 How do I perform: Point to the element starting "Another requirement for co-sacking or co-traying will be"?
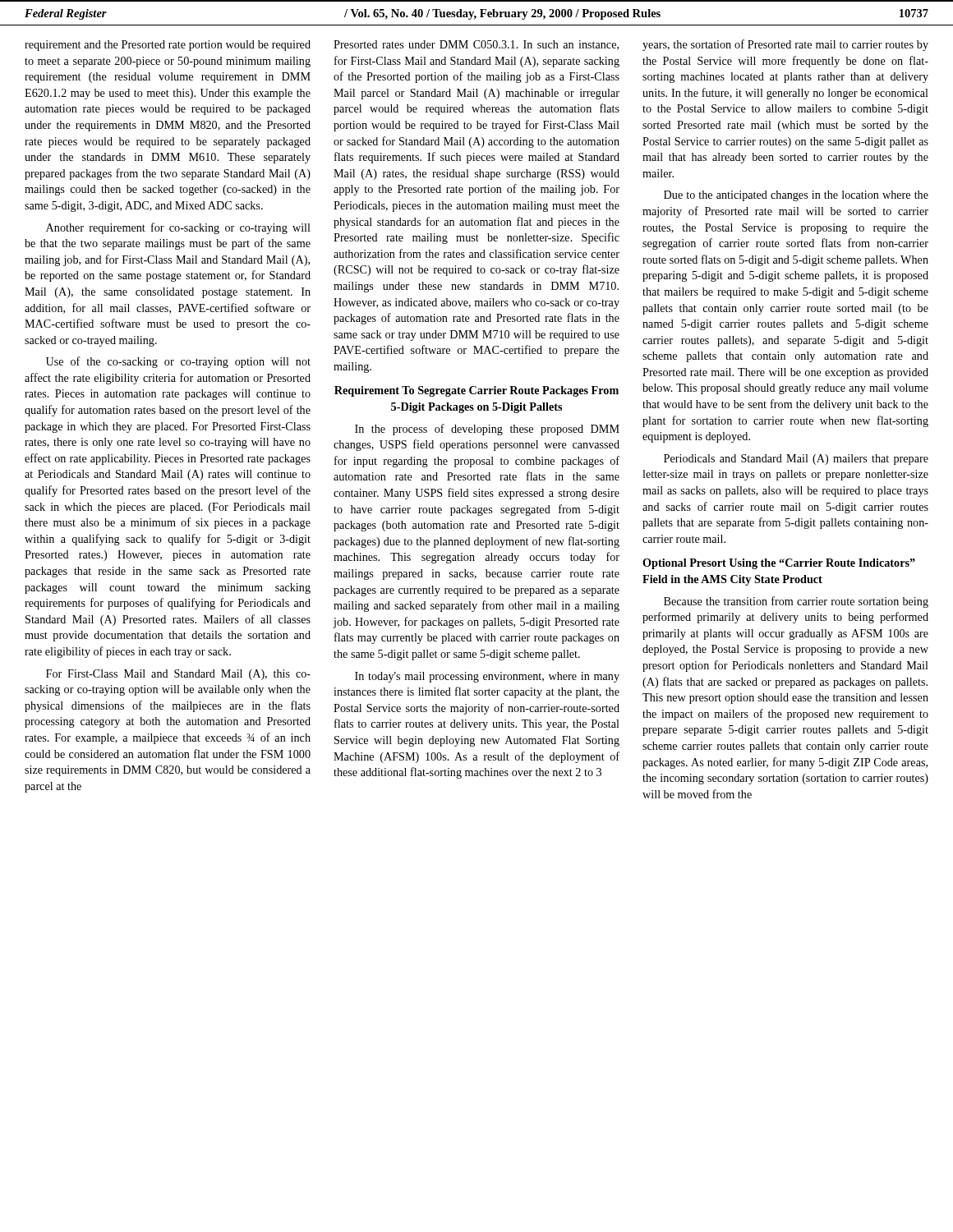click(168, 284)
